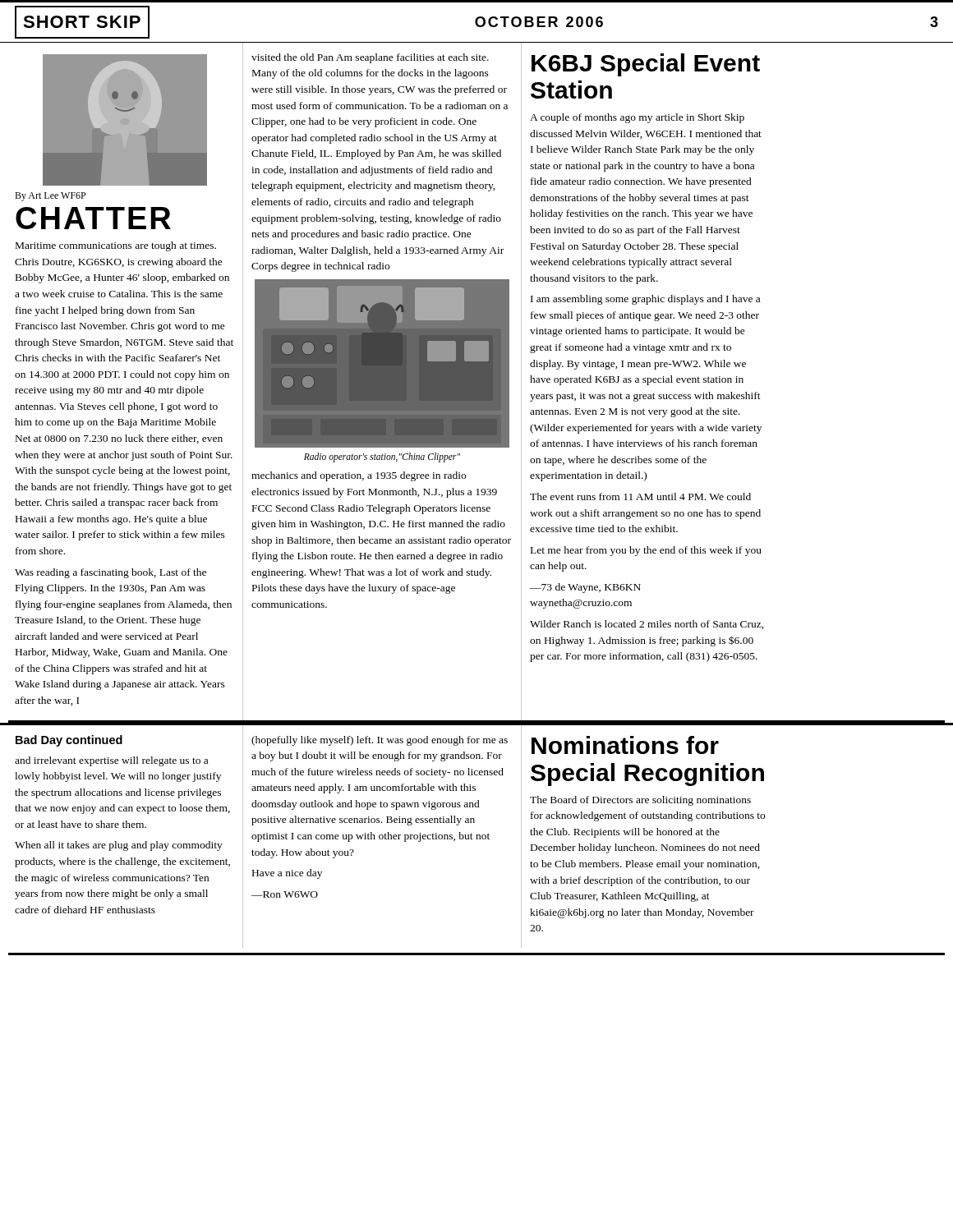Find the block starting "I am assembling some graphic"
Screen dimensions: 1232x953
648,387
